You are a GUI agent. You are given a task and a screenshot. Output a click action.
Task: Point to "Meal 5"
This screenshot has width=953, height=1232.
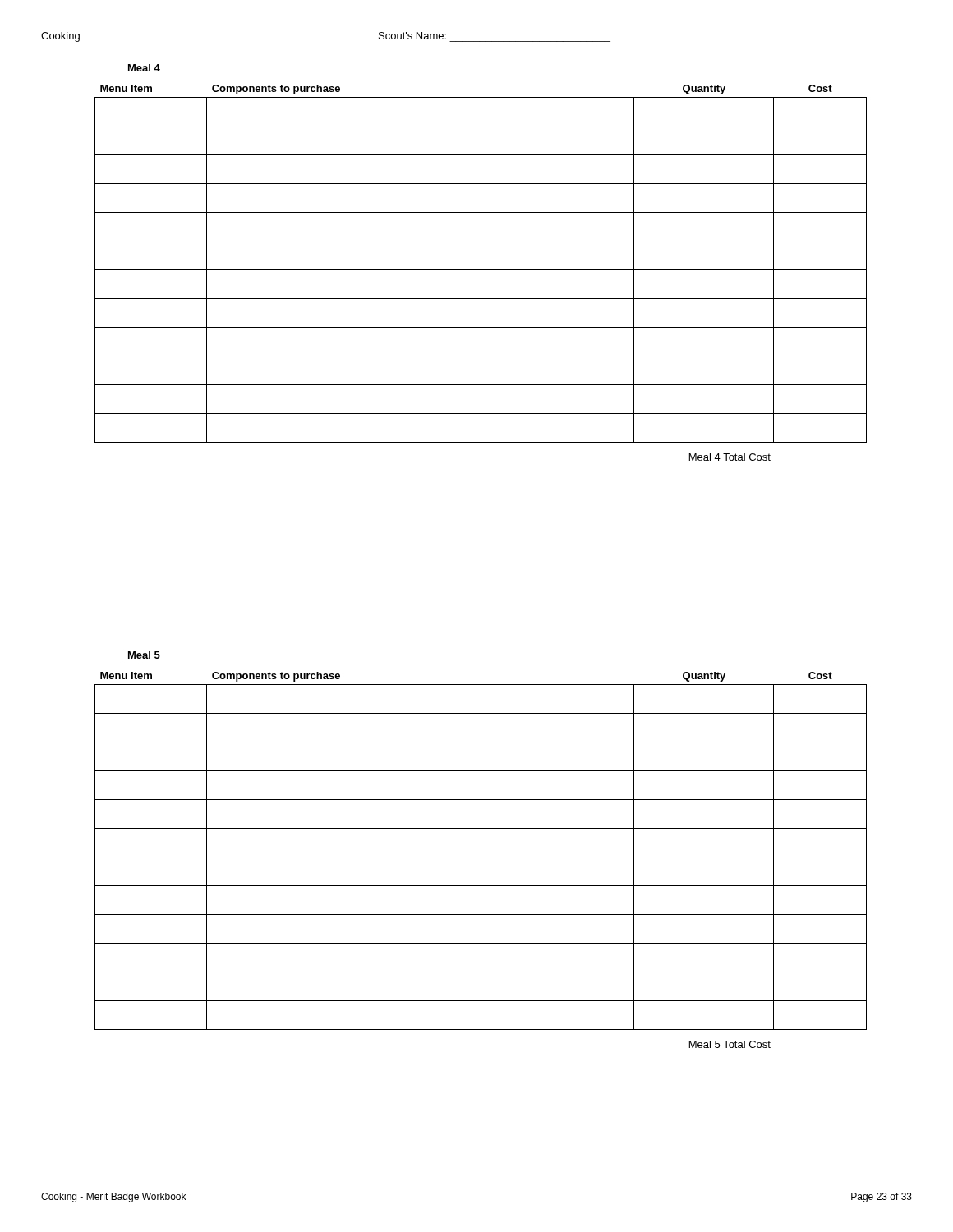point(144,655)
